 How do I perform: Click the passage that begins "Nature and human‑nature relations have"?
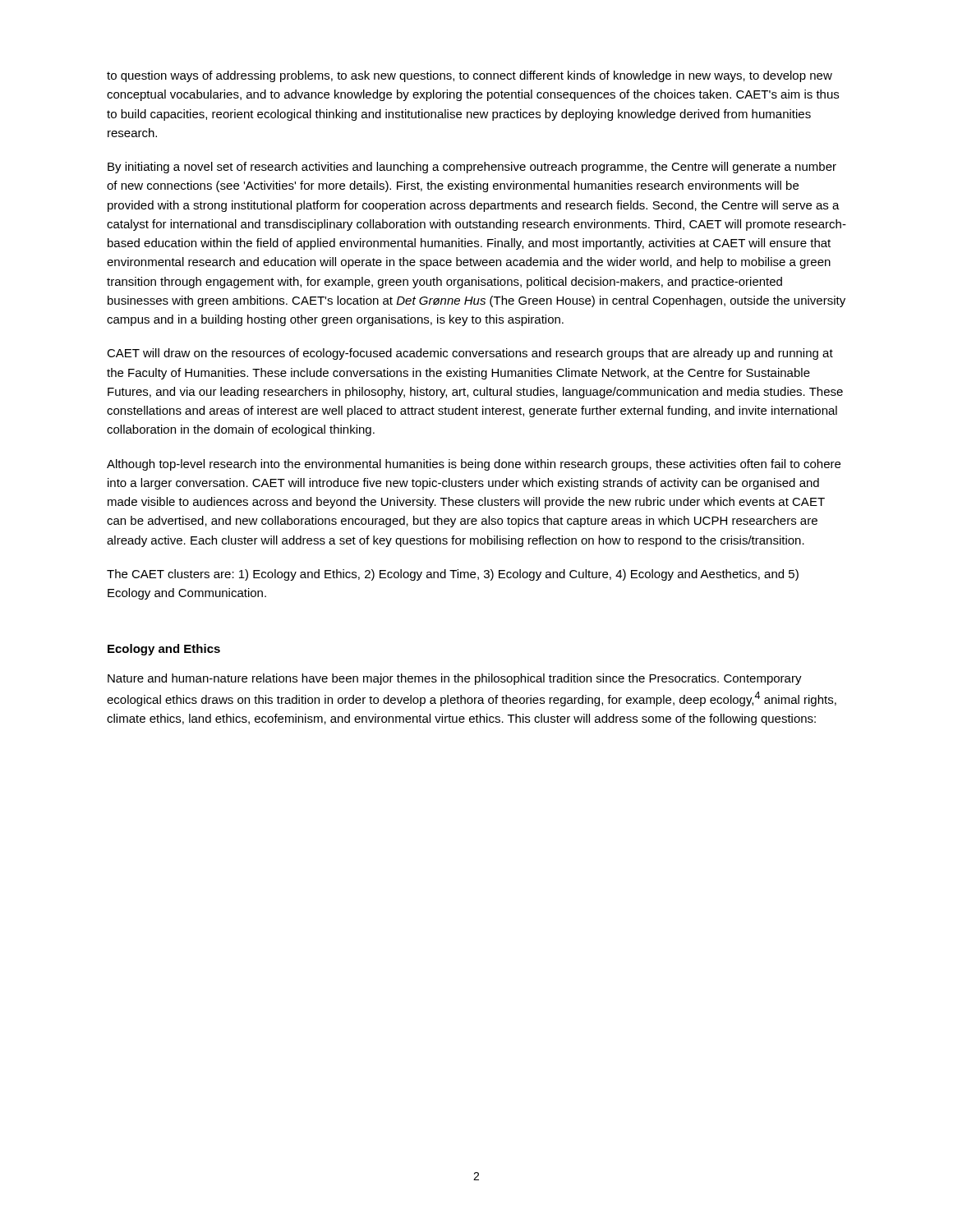point(472,698)
